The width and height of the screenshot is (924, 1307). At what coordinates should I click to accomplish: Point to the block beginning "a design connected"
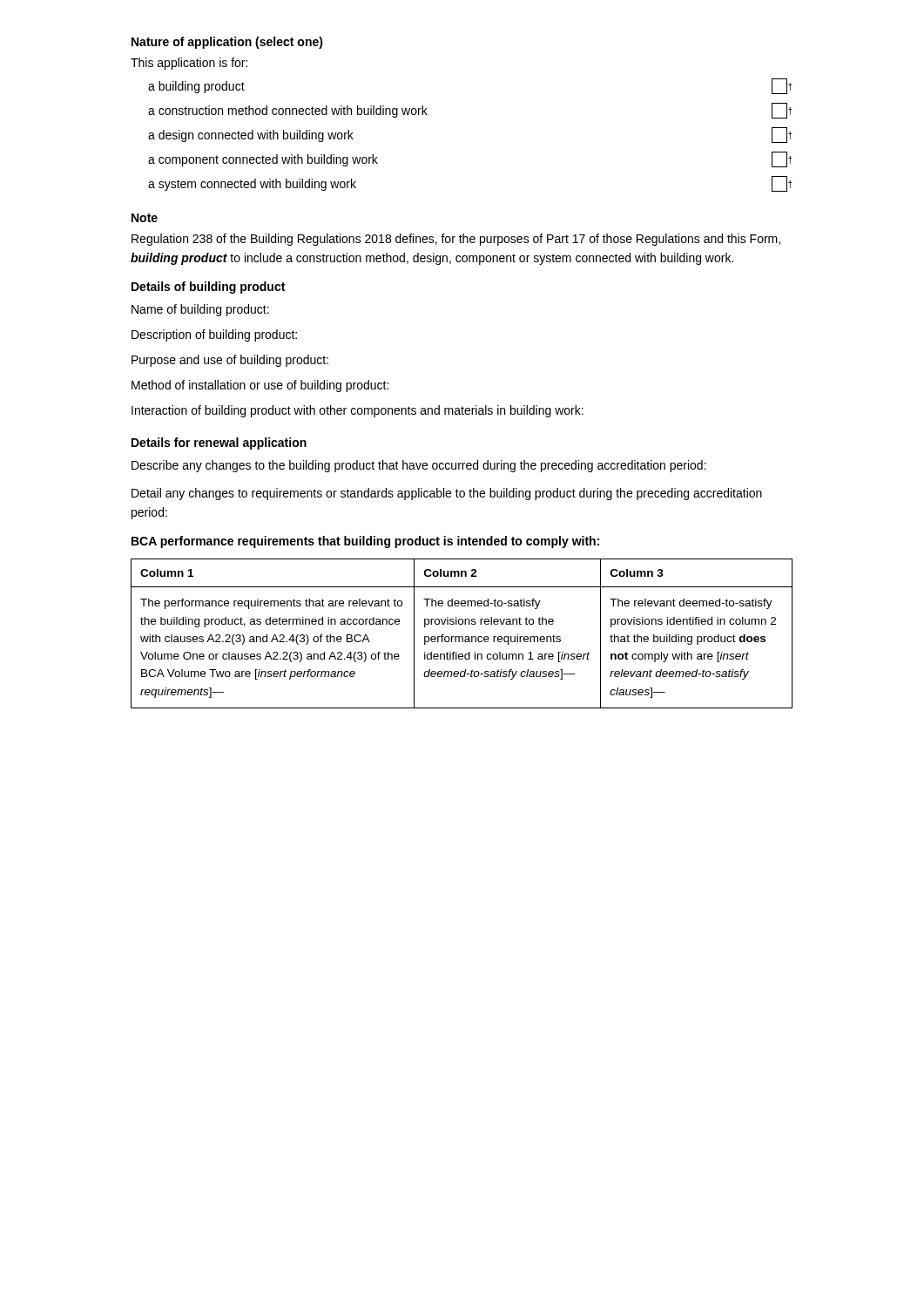pyautogui.click(x=250, y=134)
